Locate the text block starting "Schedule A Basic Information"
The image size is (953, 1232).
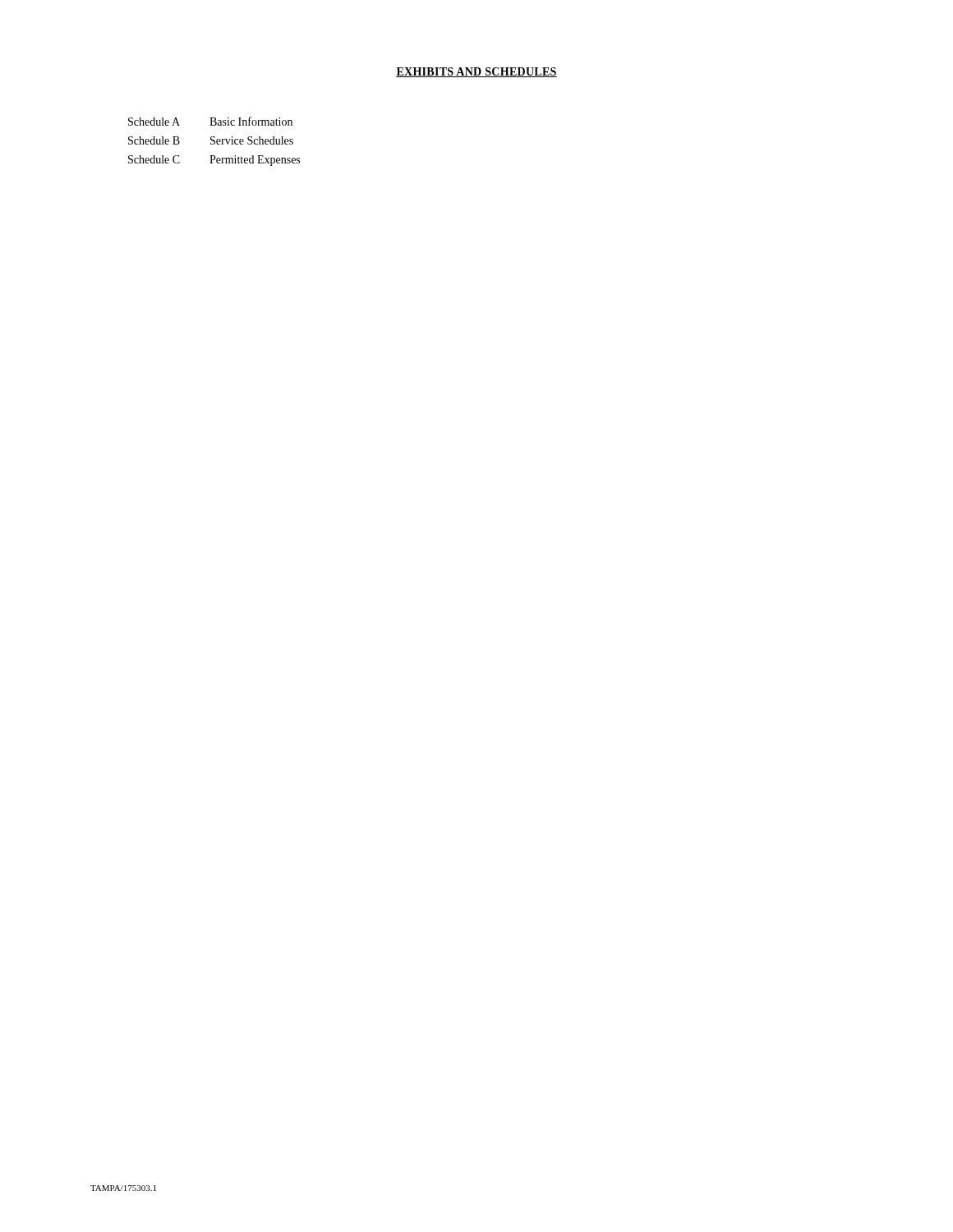(x=214, y=122)
